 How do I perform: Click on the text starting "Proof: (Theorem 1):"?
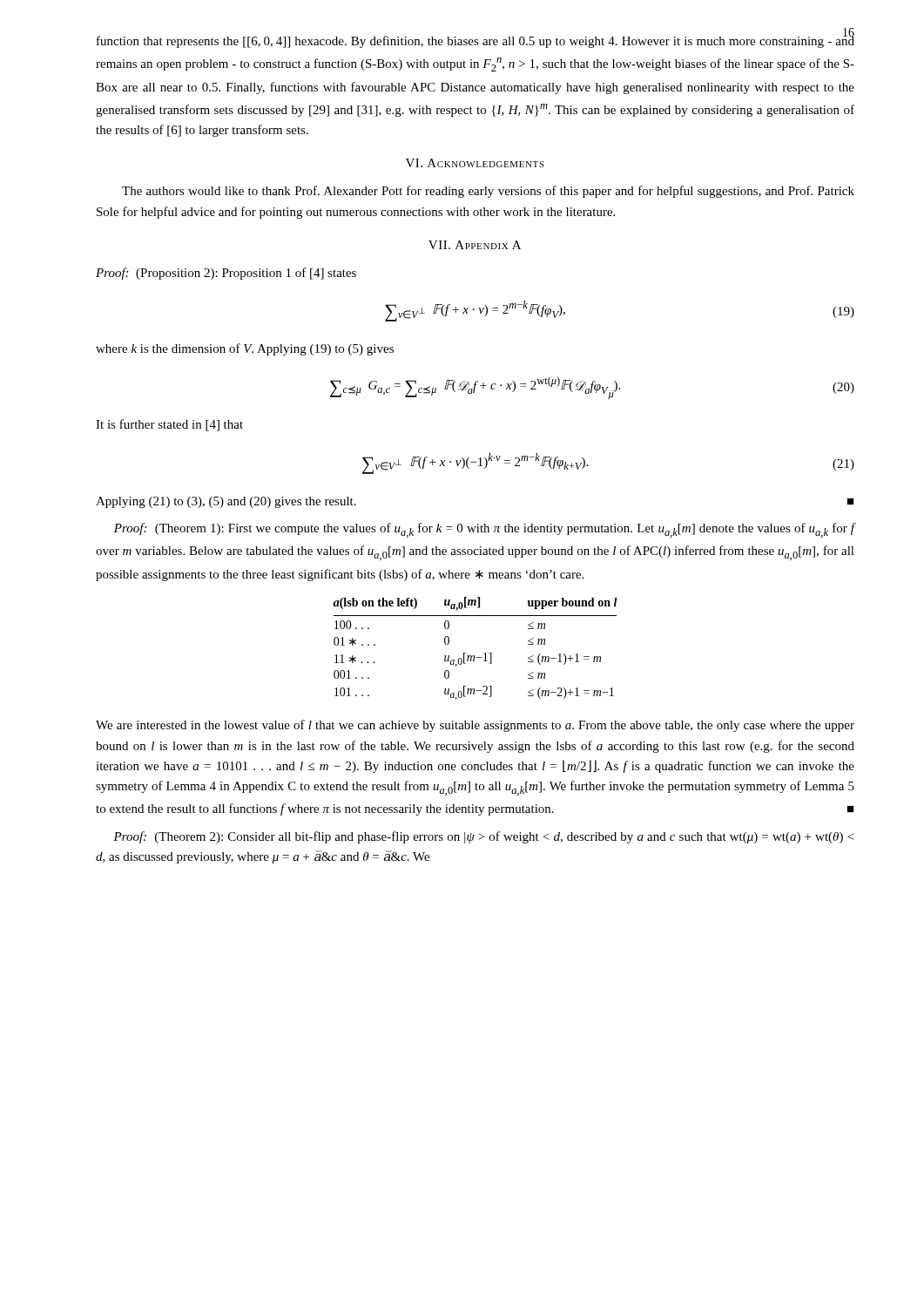click(475, 551)
